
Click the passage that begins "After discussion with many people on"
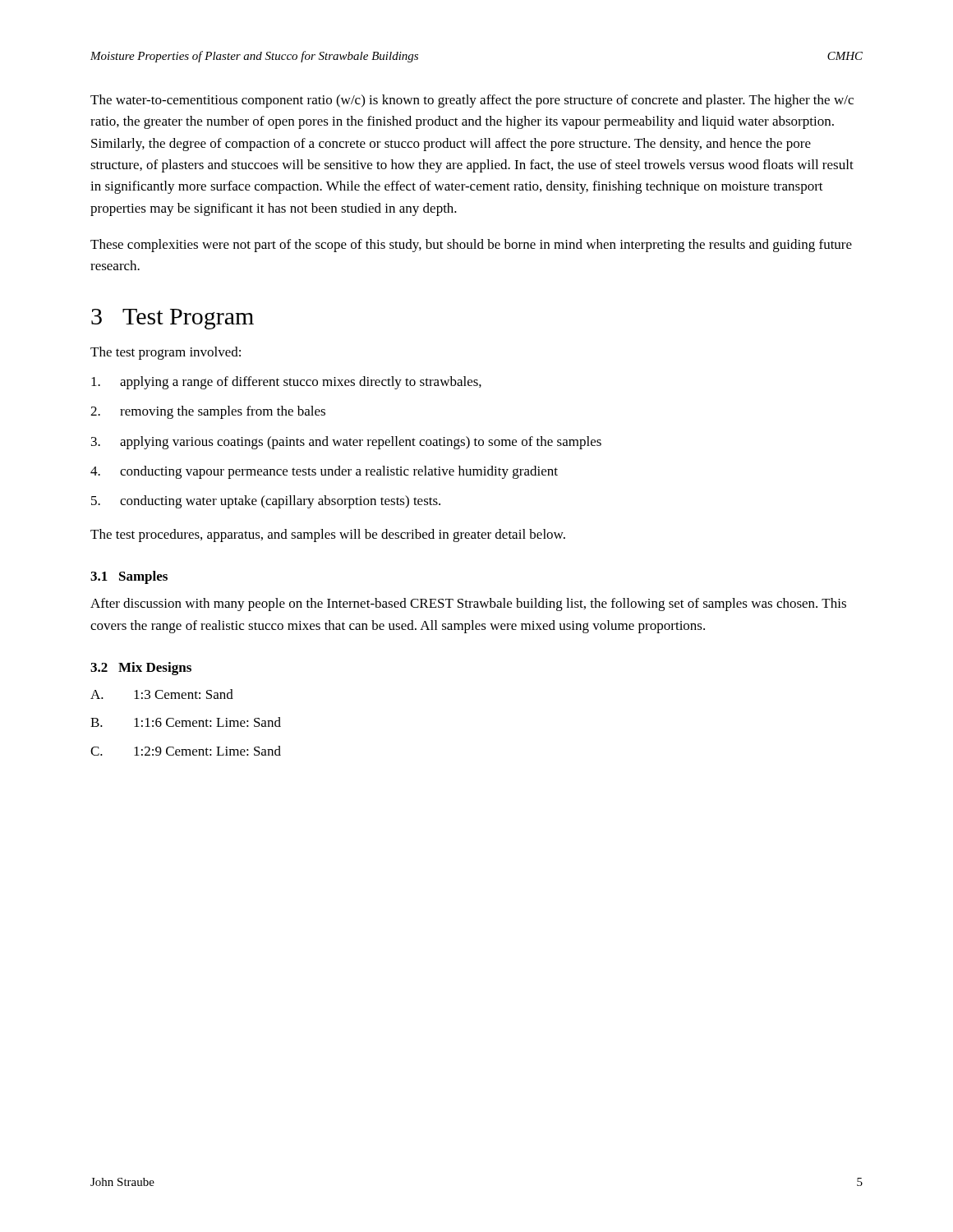tap(468, 614)
